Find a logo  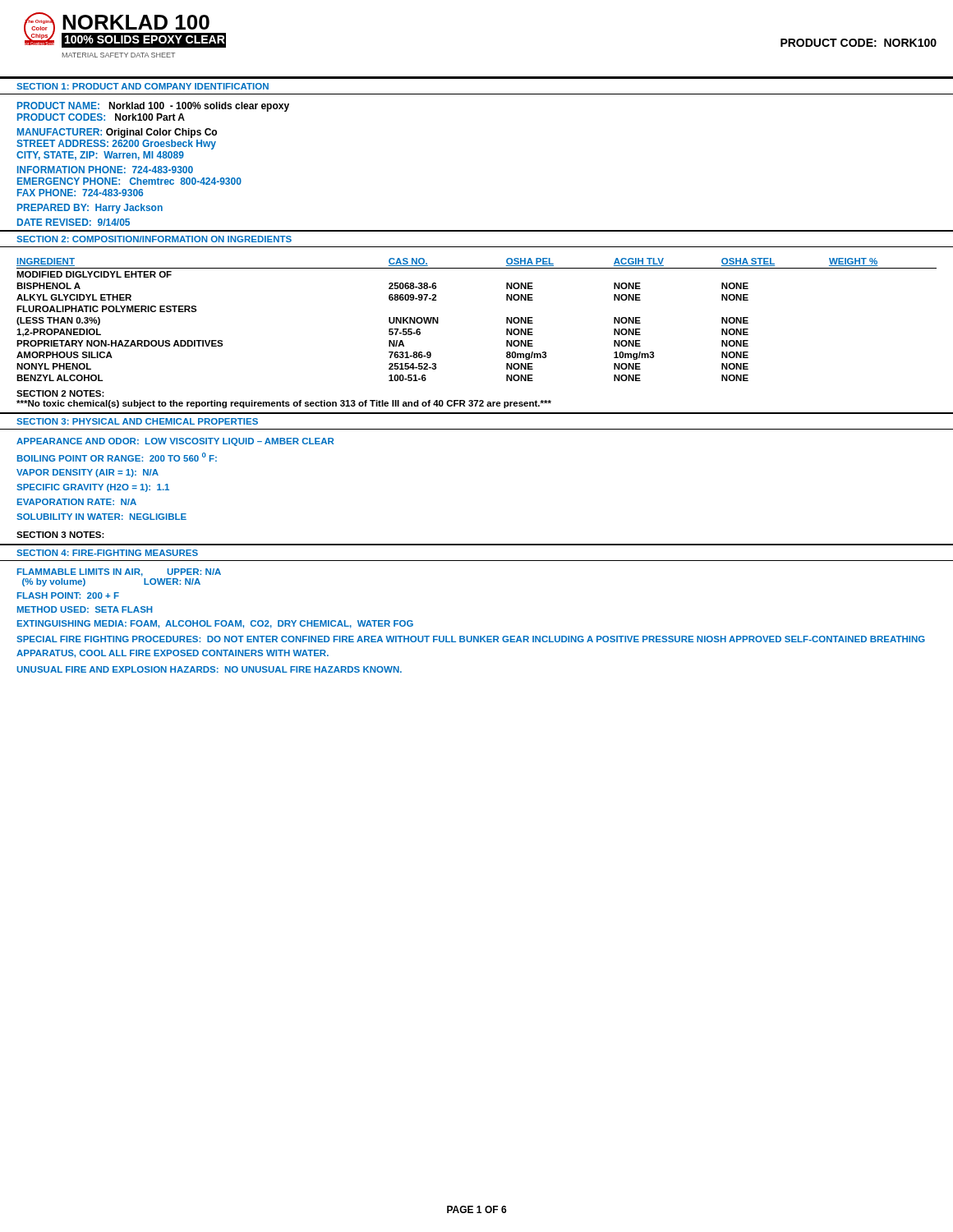pyautogui.click(x=123, y=41)
